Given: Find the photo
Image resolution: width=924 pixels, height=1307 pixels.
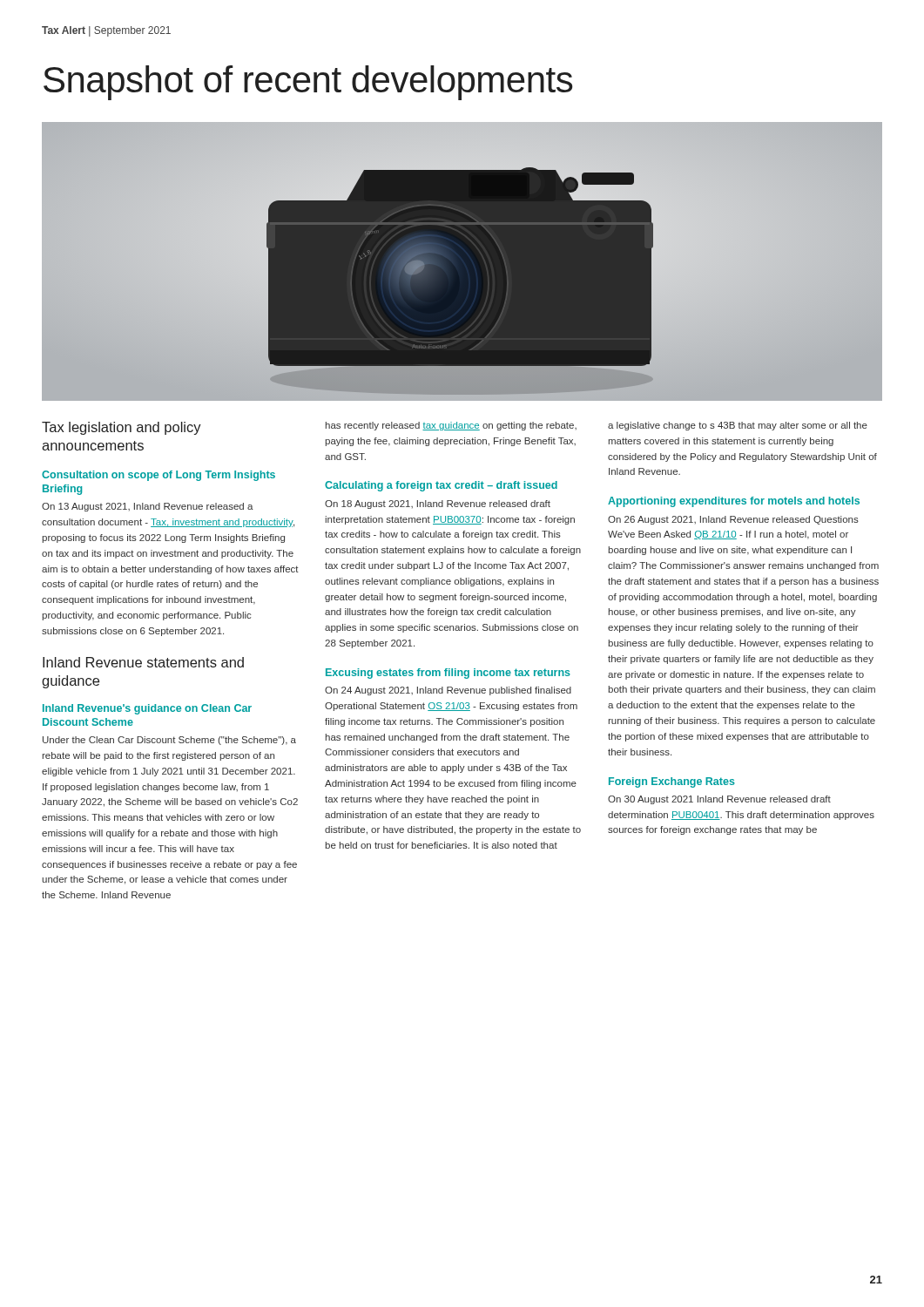Looking at the screenshot, I should click(462, 261).
